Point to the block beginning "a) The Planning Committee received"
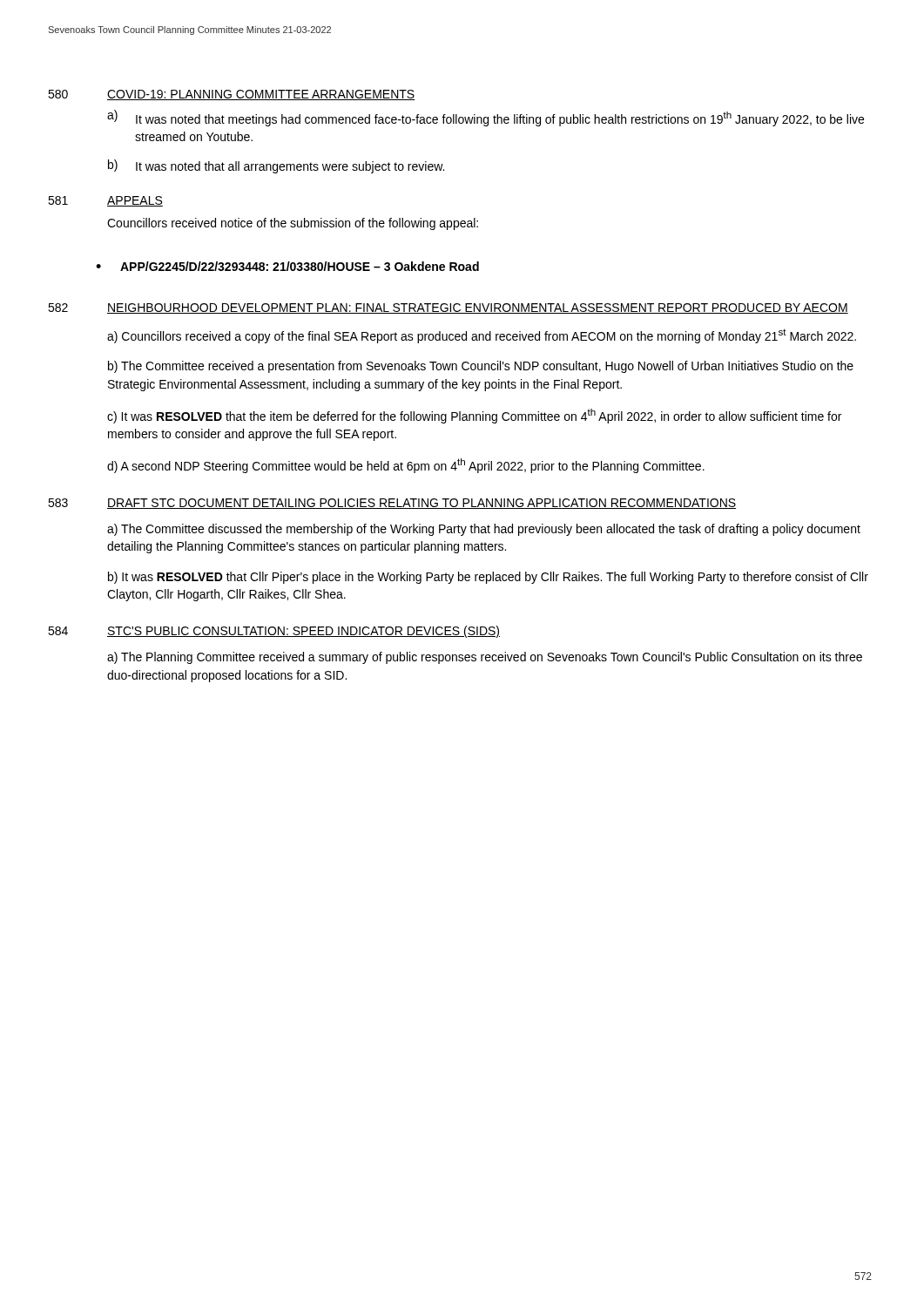The width and height of the screenshot is (924, 1307). point(485,666)
